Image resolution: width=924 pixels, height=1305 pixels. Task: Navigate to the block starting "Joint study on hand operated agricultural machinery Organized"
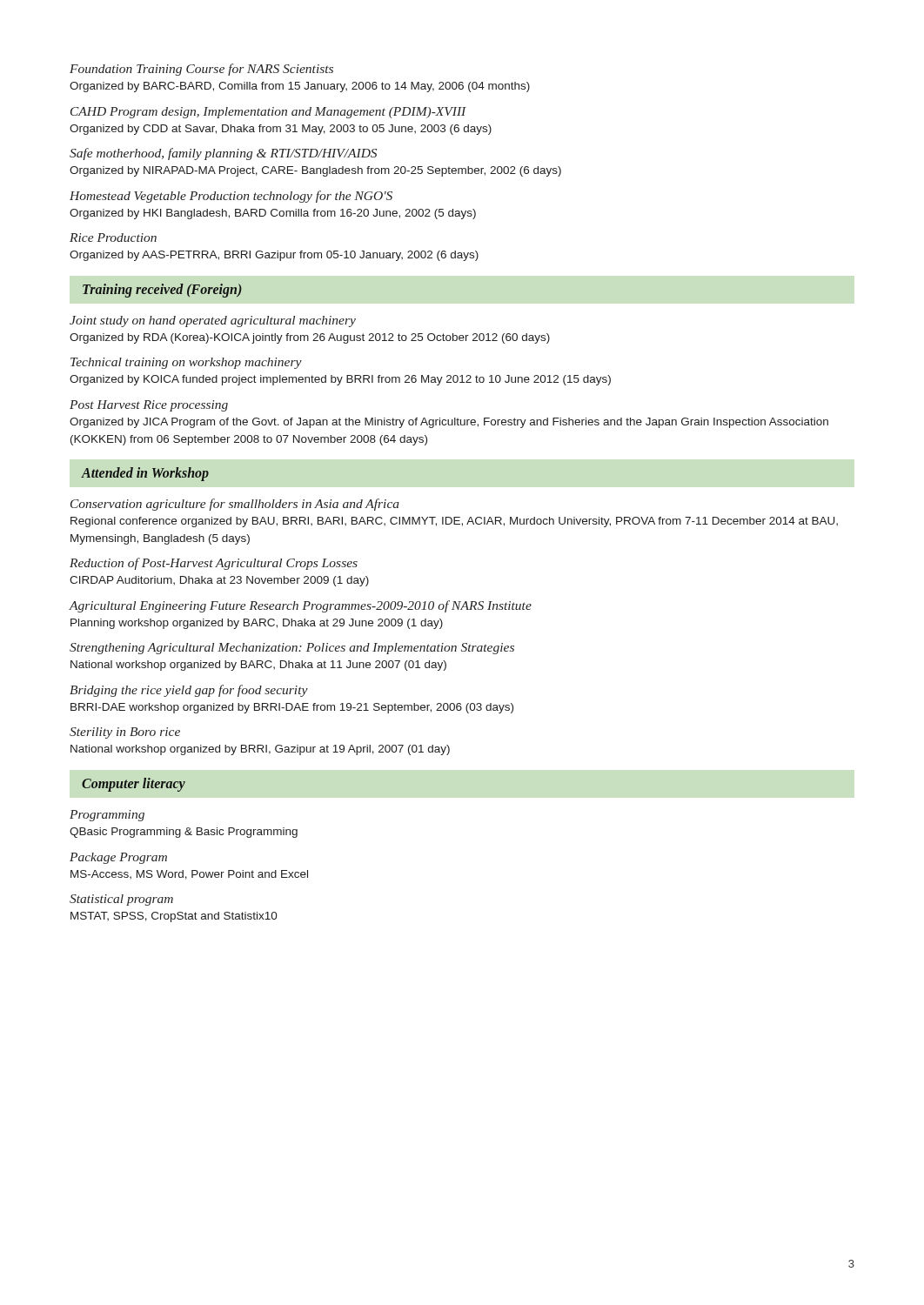(462, 329)
